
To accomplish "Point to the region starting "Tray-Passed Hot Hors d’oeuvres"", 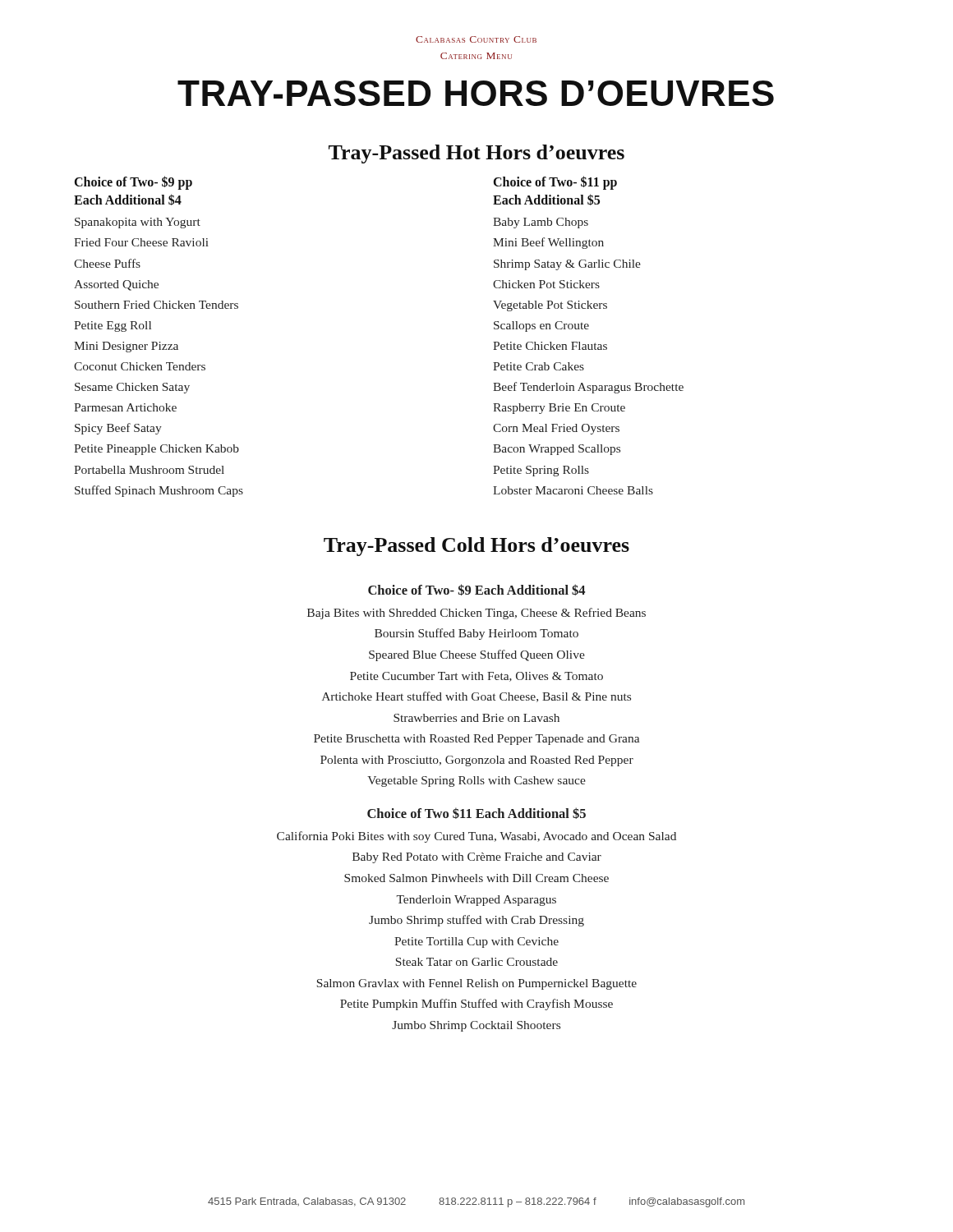I will [476, 152].
